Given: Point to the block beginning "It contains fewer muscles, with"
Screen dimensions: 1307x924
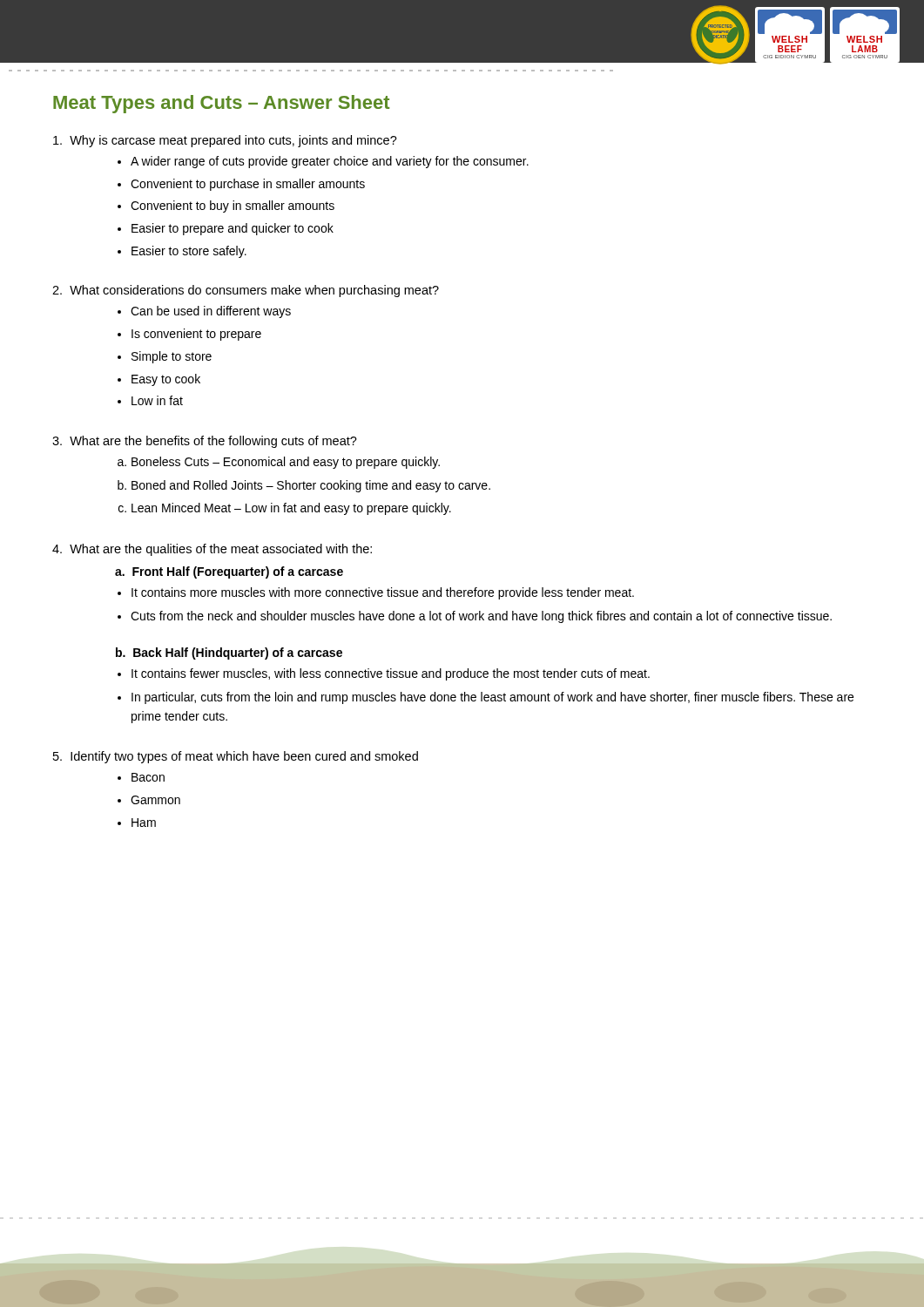Looking at the screenshot, I should [x=391, y=674].
